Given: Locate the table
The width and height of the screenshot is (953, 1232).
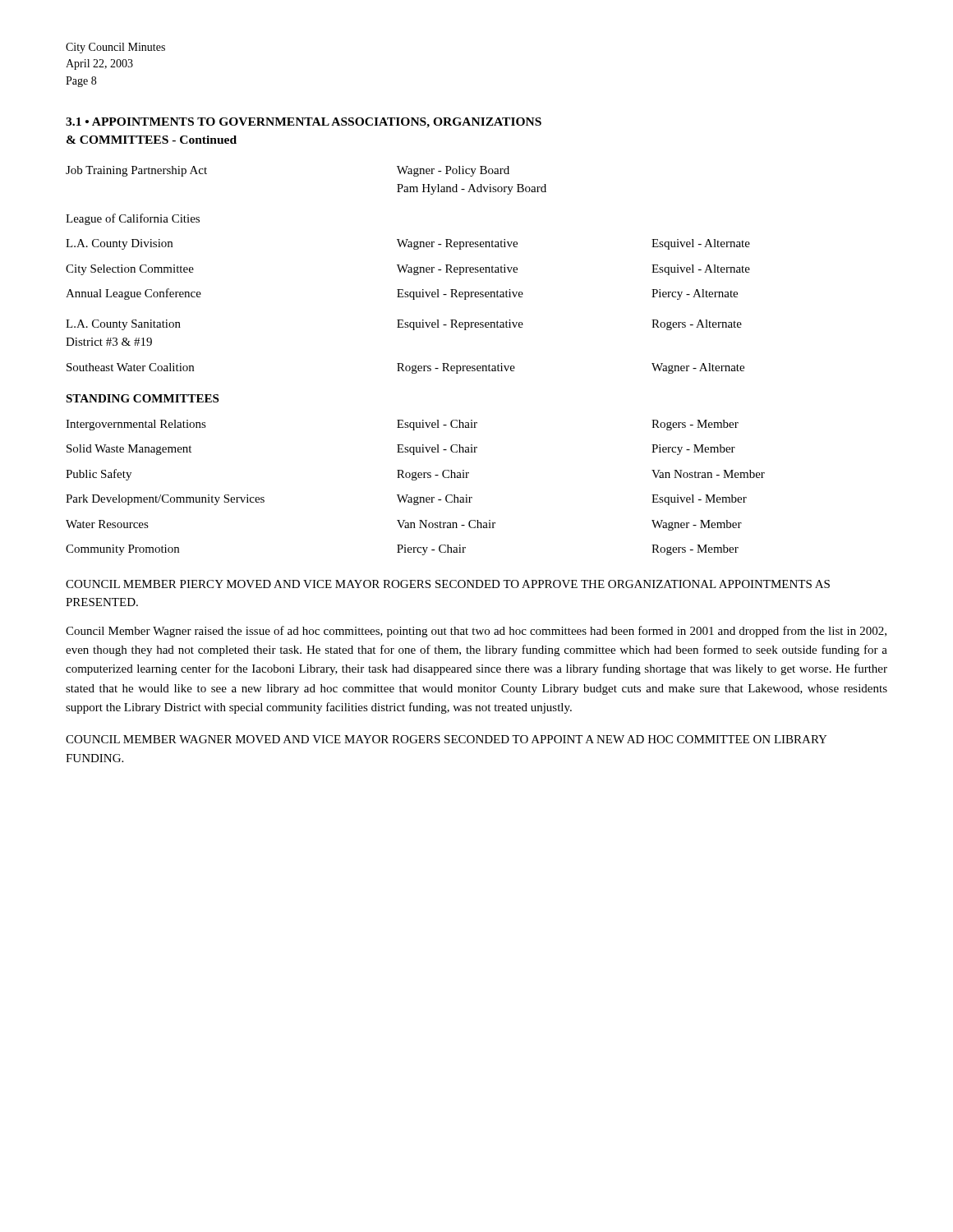Looking at the screenshot, I should tap(476, 360).
